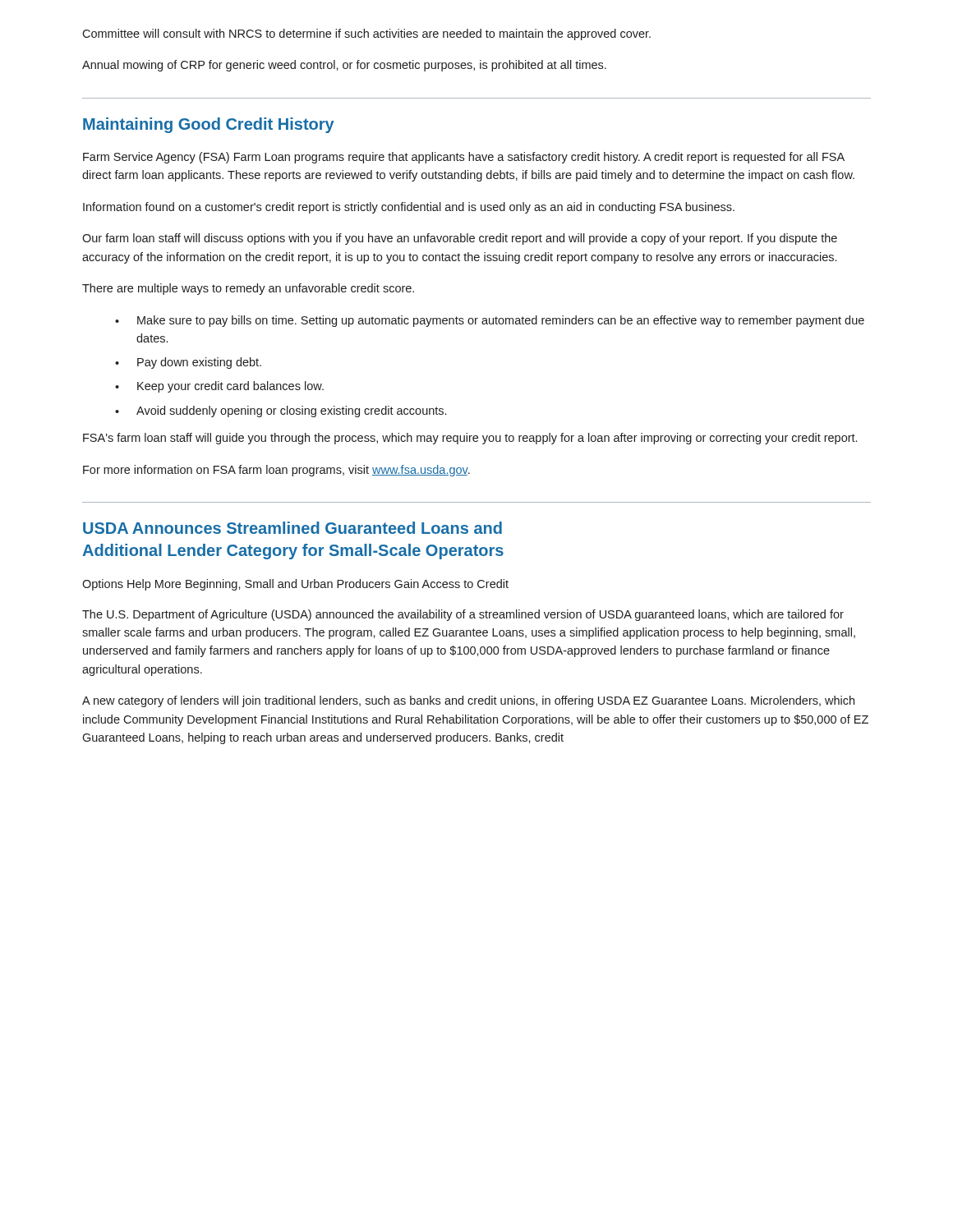
Task: Locate the text block that reads "Annual mowing of CRP for generic"
Action: tap(345, 65)
